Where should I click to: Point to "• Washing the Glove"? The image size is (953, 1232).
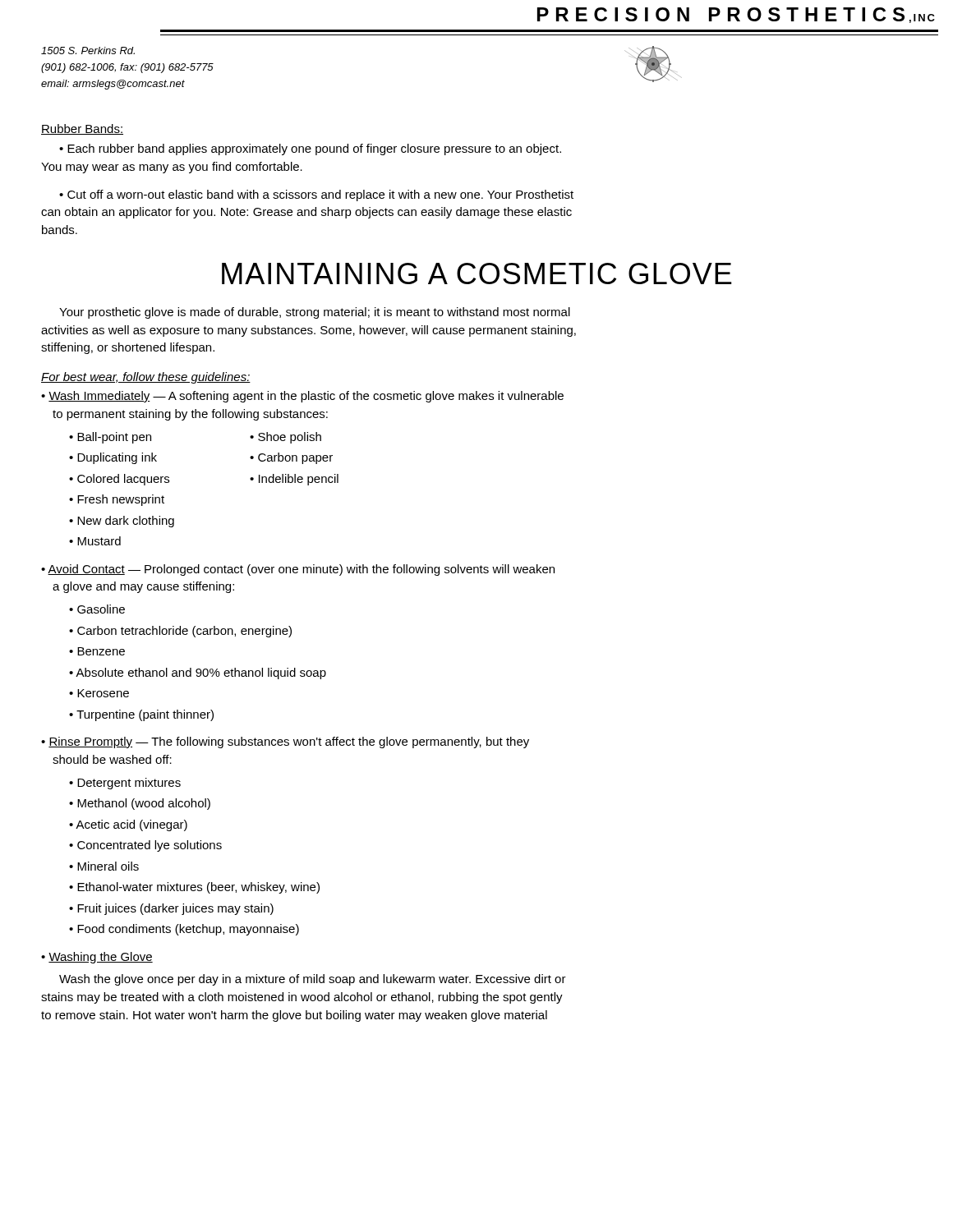97,956
